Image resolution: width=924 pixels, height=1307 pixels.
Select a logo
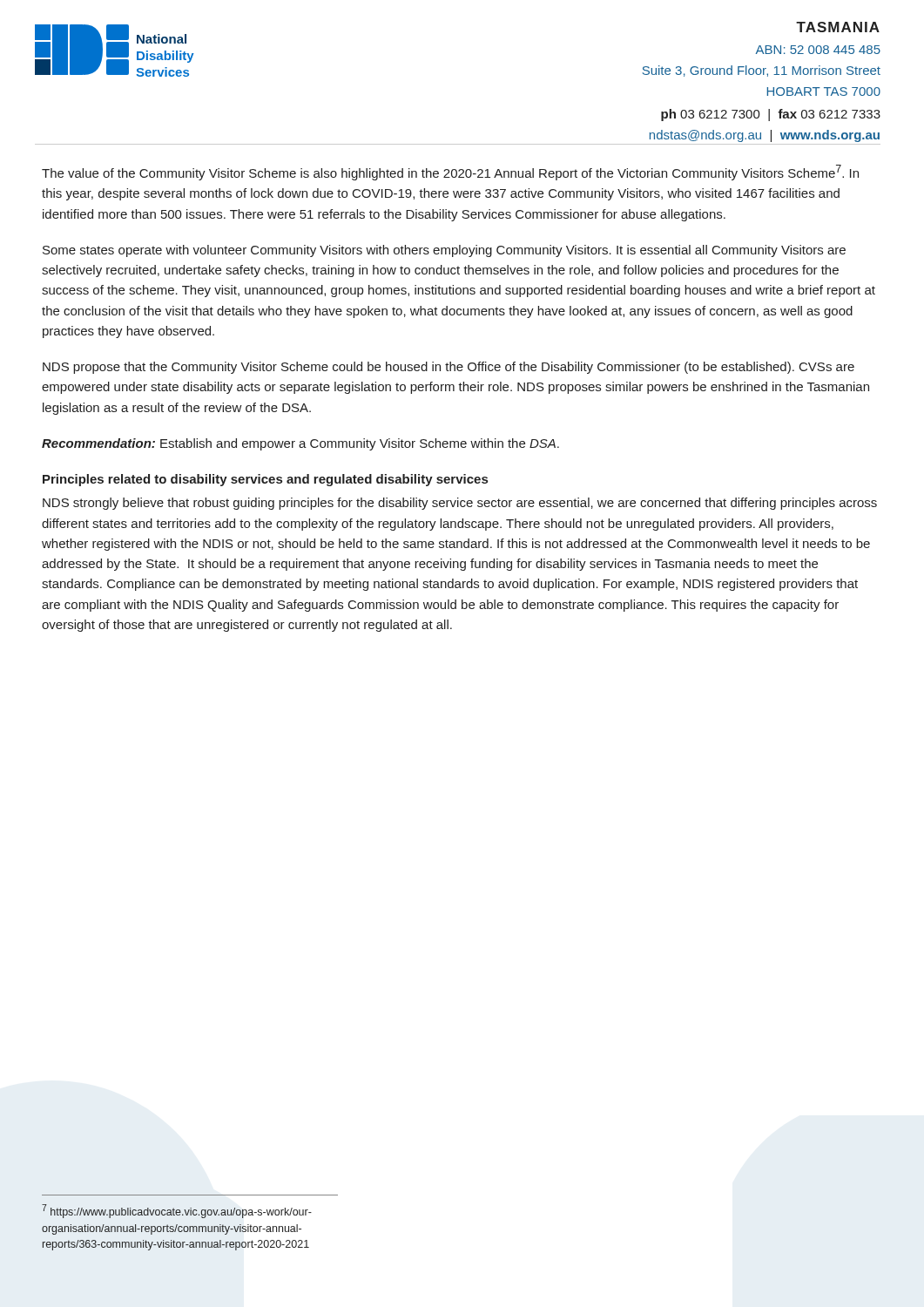(126, 57)
